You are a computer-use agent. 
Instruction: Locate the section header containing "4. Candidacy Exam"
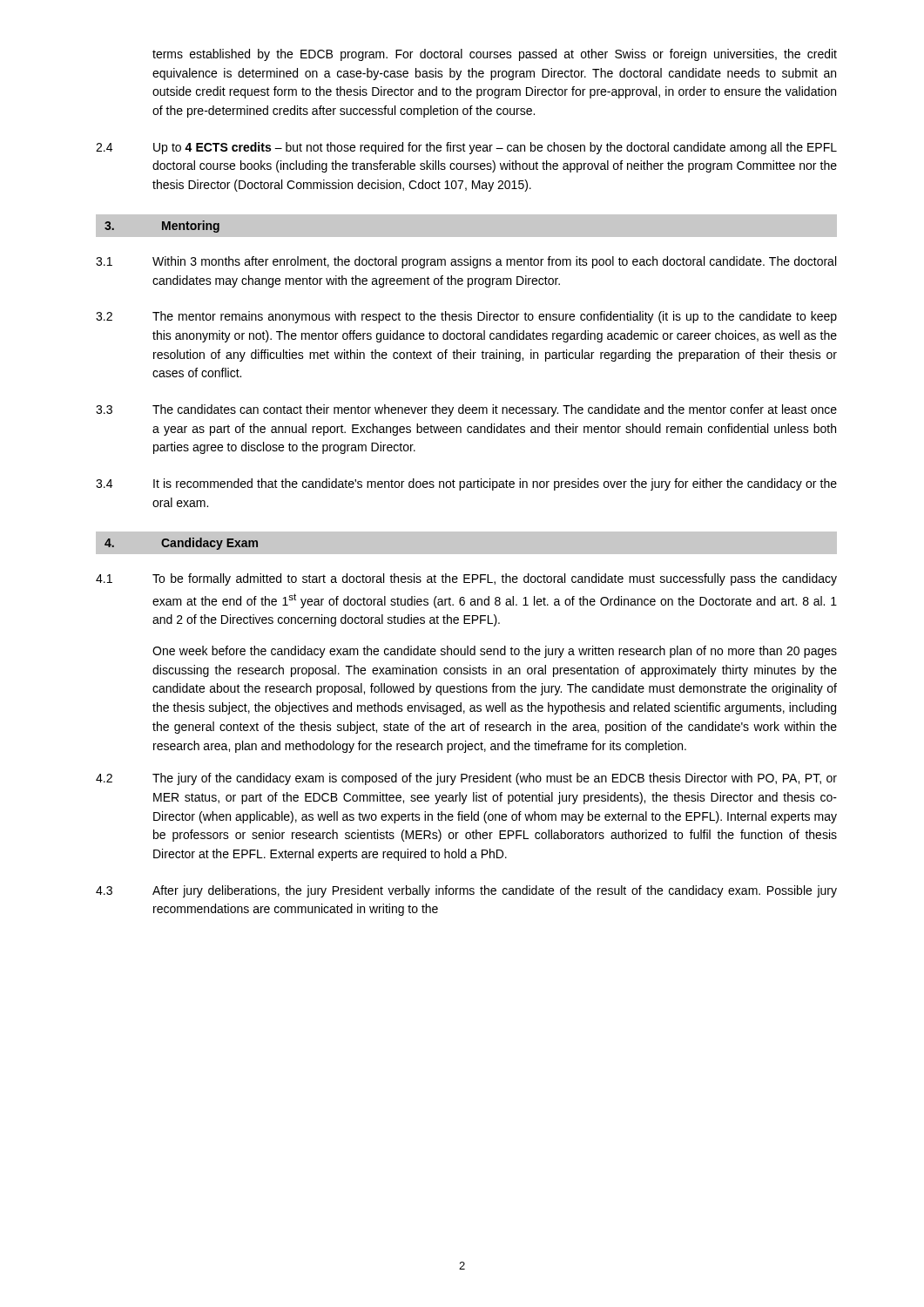point(182,543)
